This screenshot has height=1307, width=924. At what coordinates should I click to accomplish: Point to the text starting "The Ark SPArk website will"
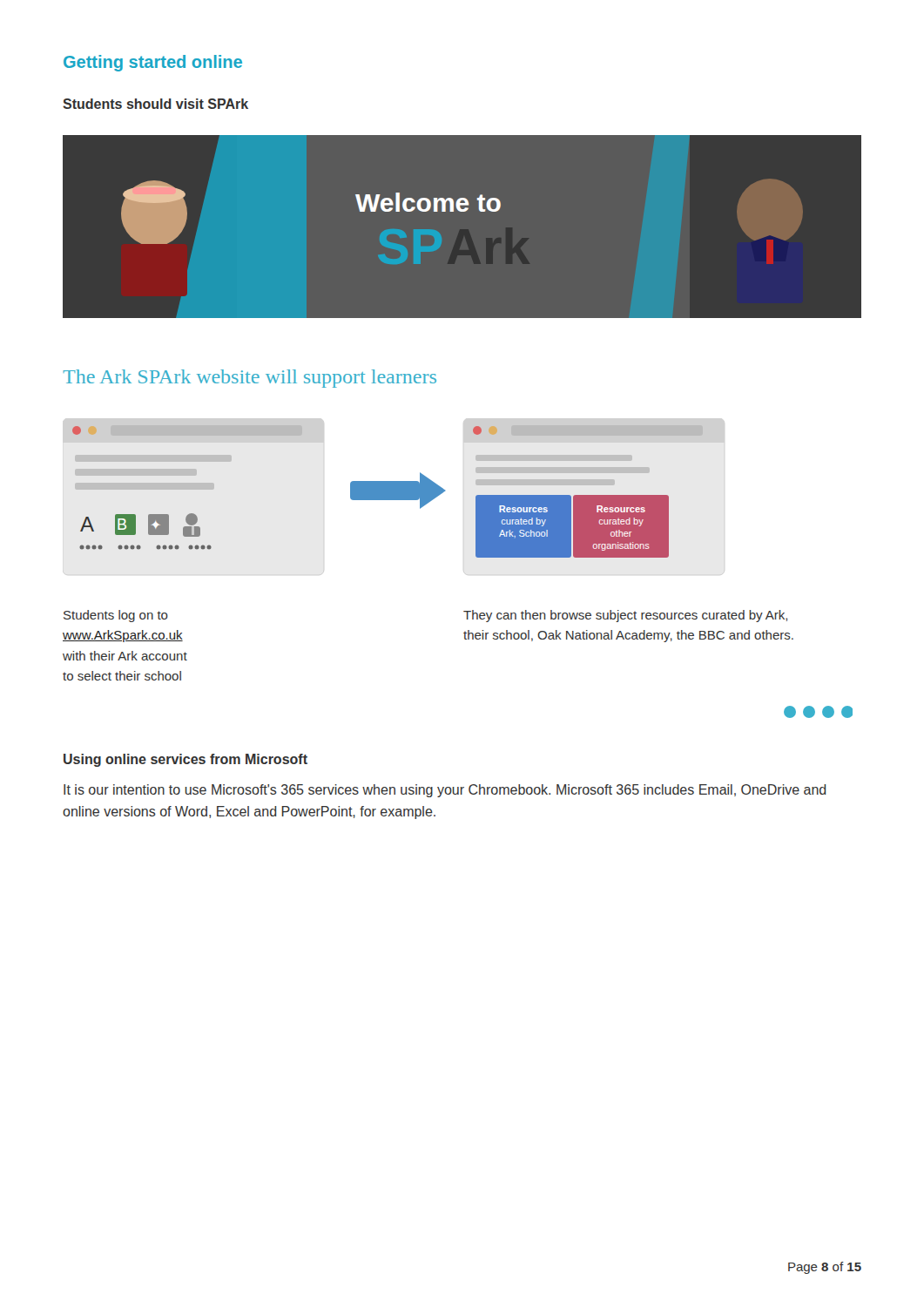point(250,376)
